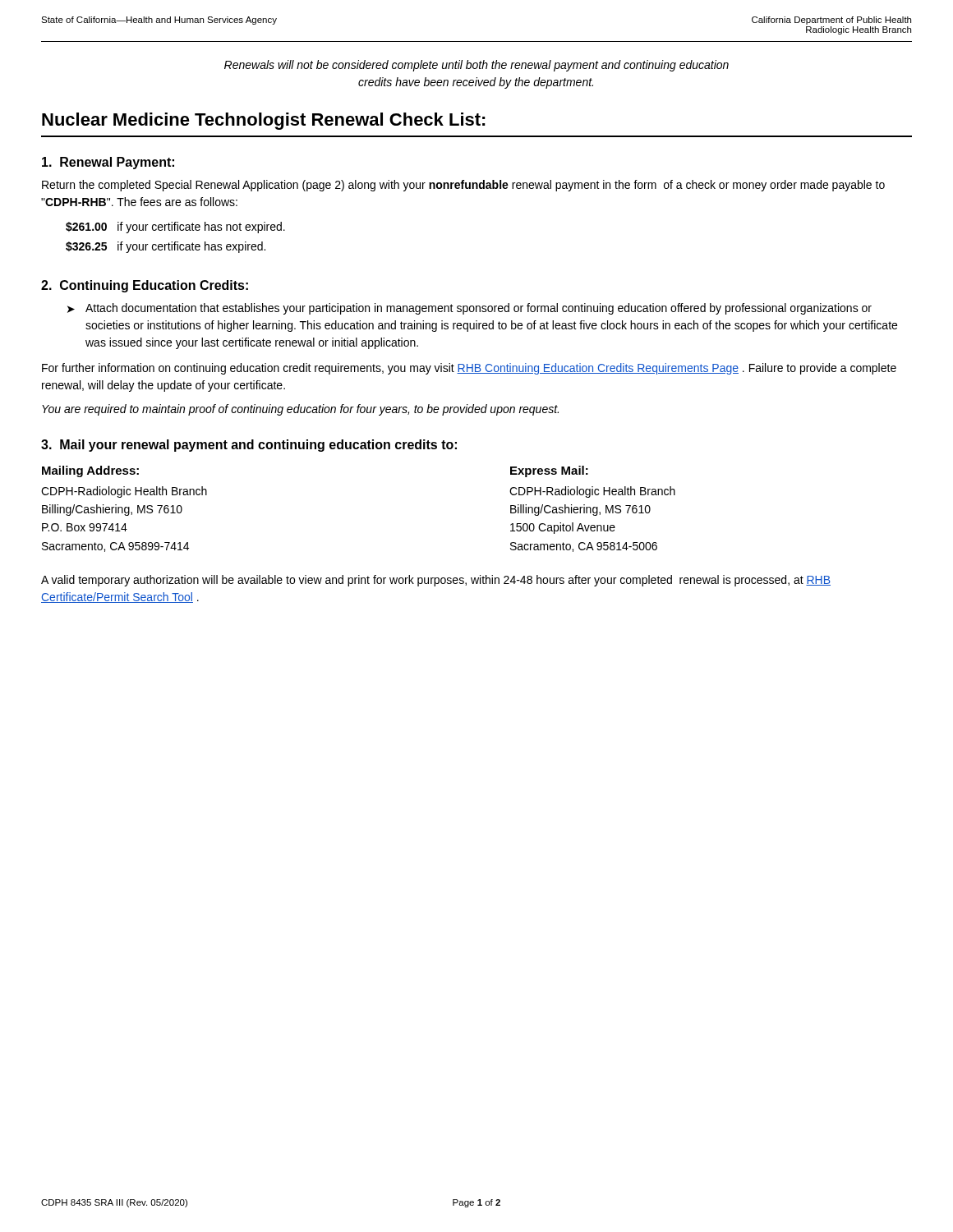Find the block on this page that starts "Mailing Address: CDPH-Radiologic Health"
Viewport: 953px width, 1232px height.
[x=94, y=472]
